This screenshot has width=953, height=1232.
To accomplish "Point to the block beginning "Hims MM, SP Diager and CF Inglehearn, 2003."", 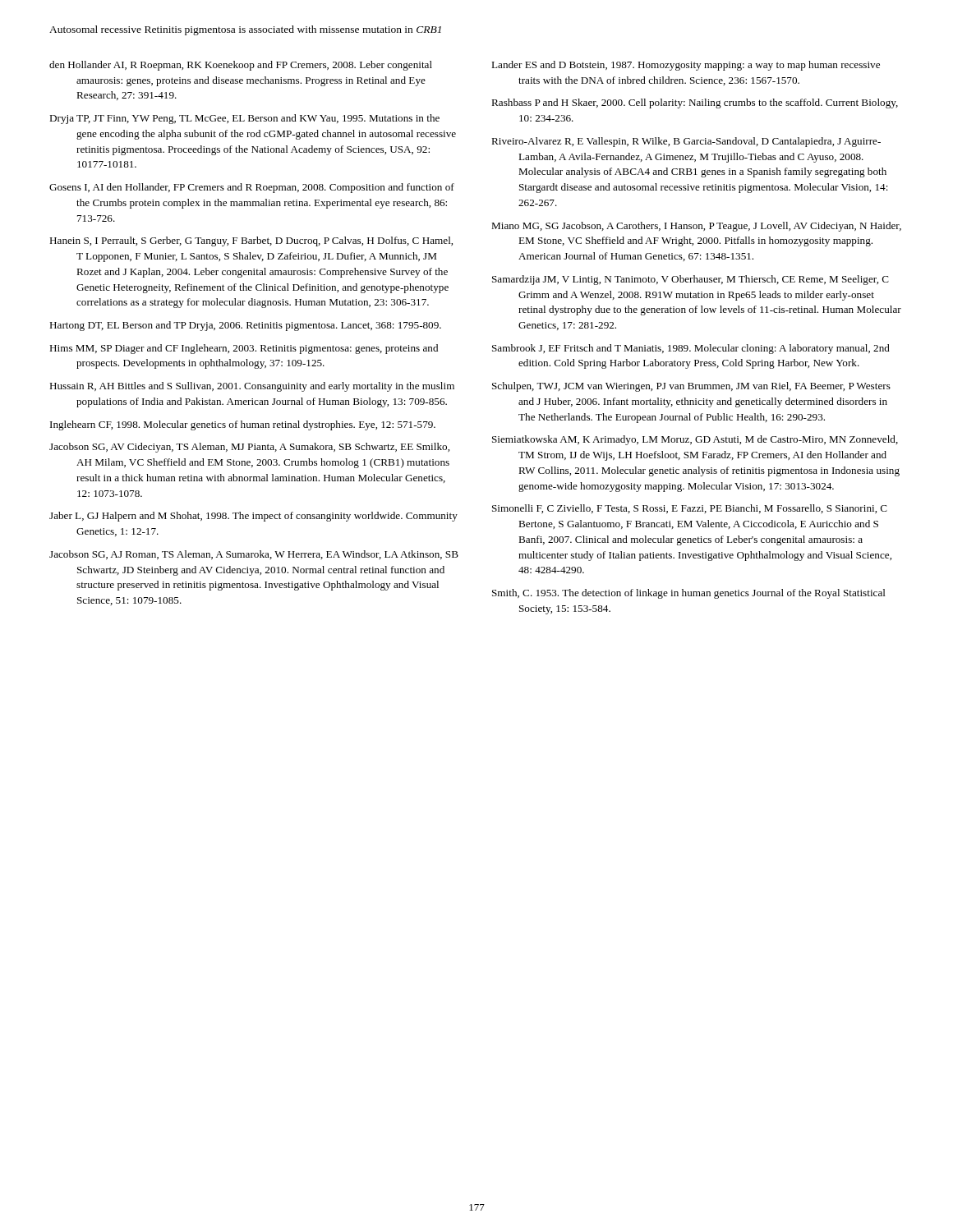I will point(244,355).
